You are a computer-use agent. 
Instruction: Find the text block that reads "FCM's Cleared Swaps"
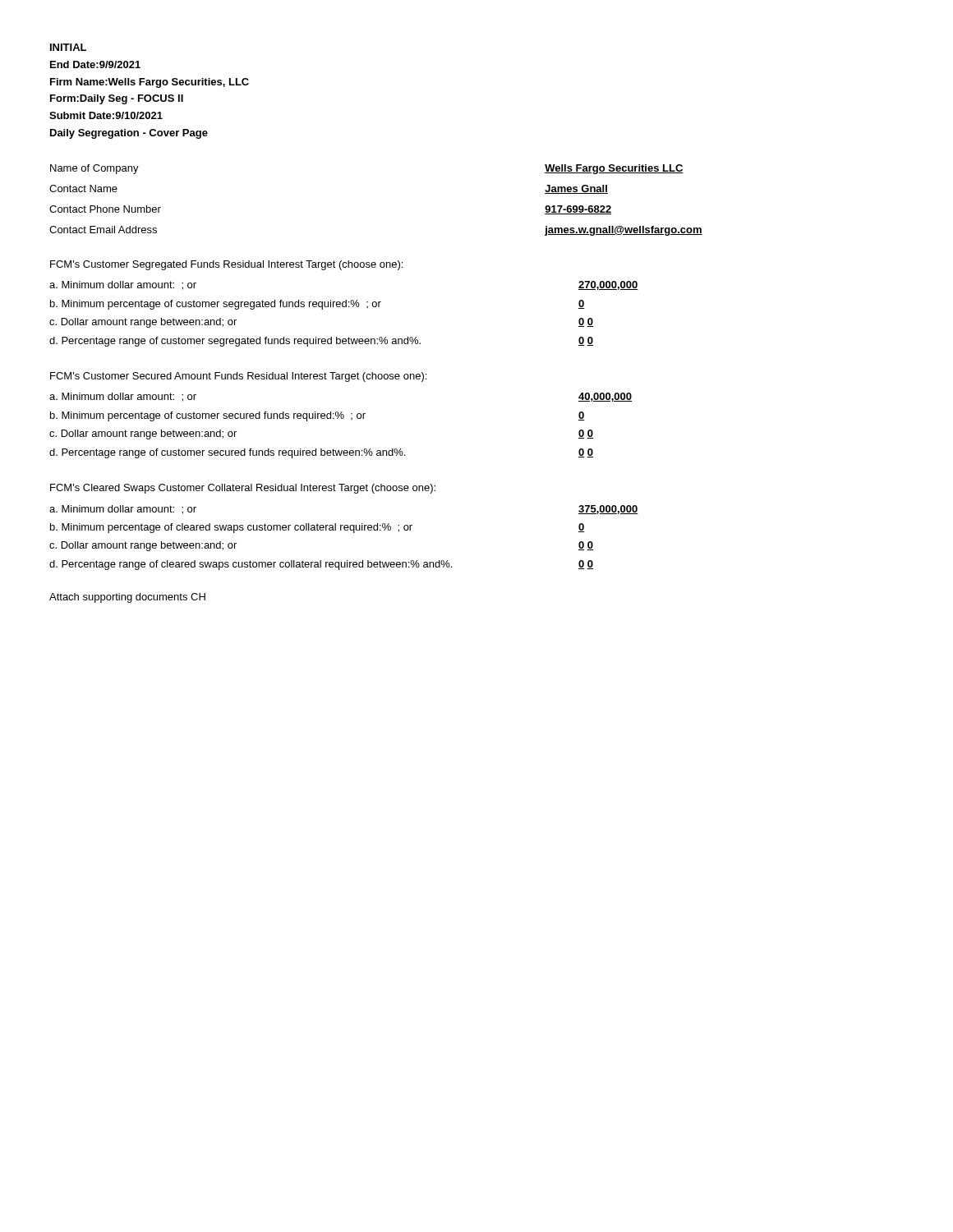[x=243, y=489]
